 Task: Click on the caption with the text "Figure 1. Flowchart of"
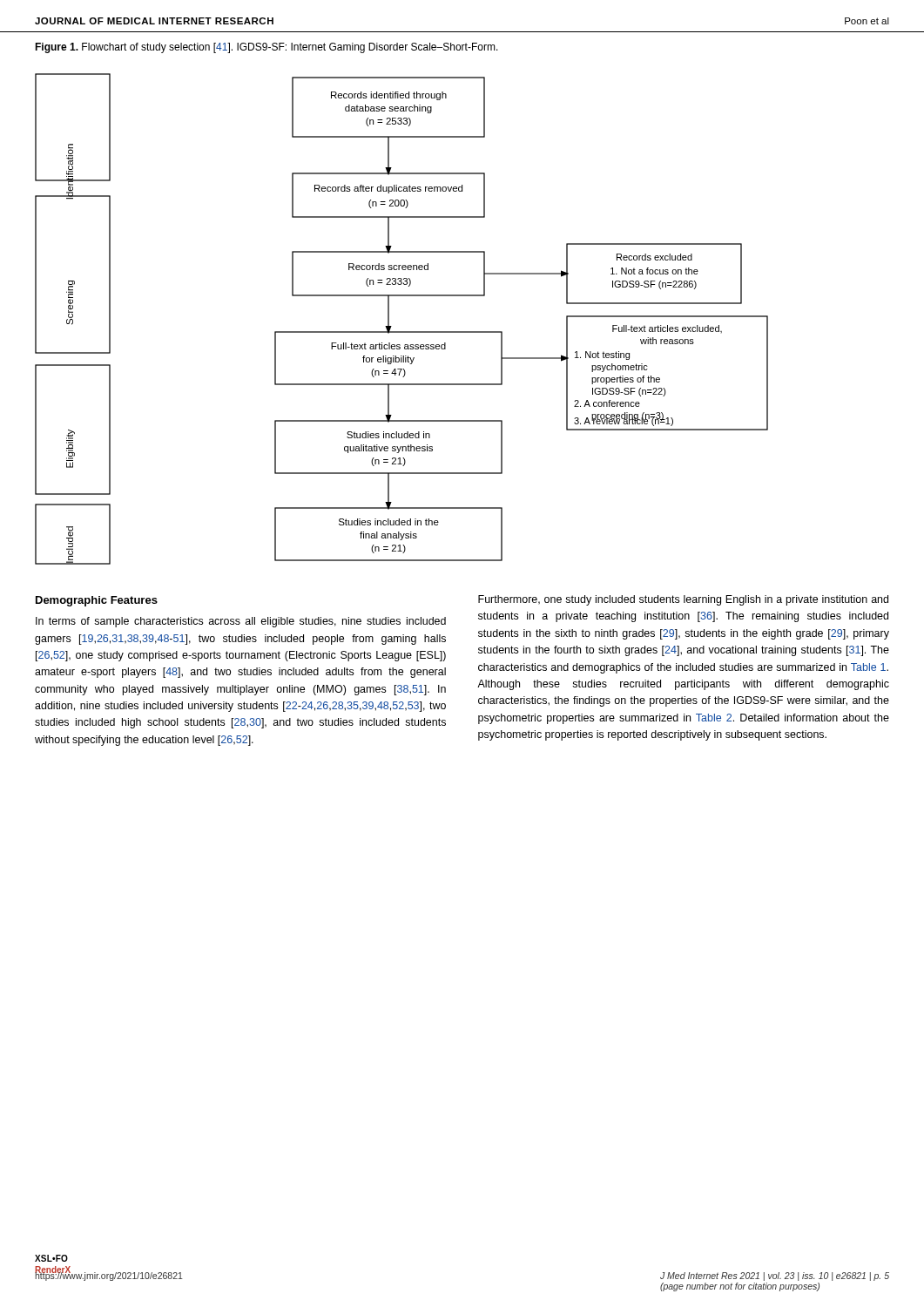point(267,47)
